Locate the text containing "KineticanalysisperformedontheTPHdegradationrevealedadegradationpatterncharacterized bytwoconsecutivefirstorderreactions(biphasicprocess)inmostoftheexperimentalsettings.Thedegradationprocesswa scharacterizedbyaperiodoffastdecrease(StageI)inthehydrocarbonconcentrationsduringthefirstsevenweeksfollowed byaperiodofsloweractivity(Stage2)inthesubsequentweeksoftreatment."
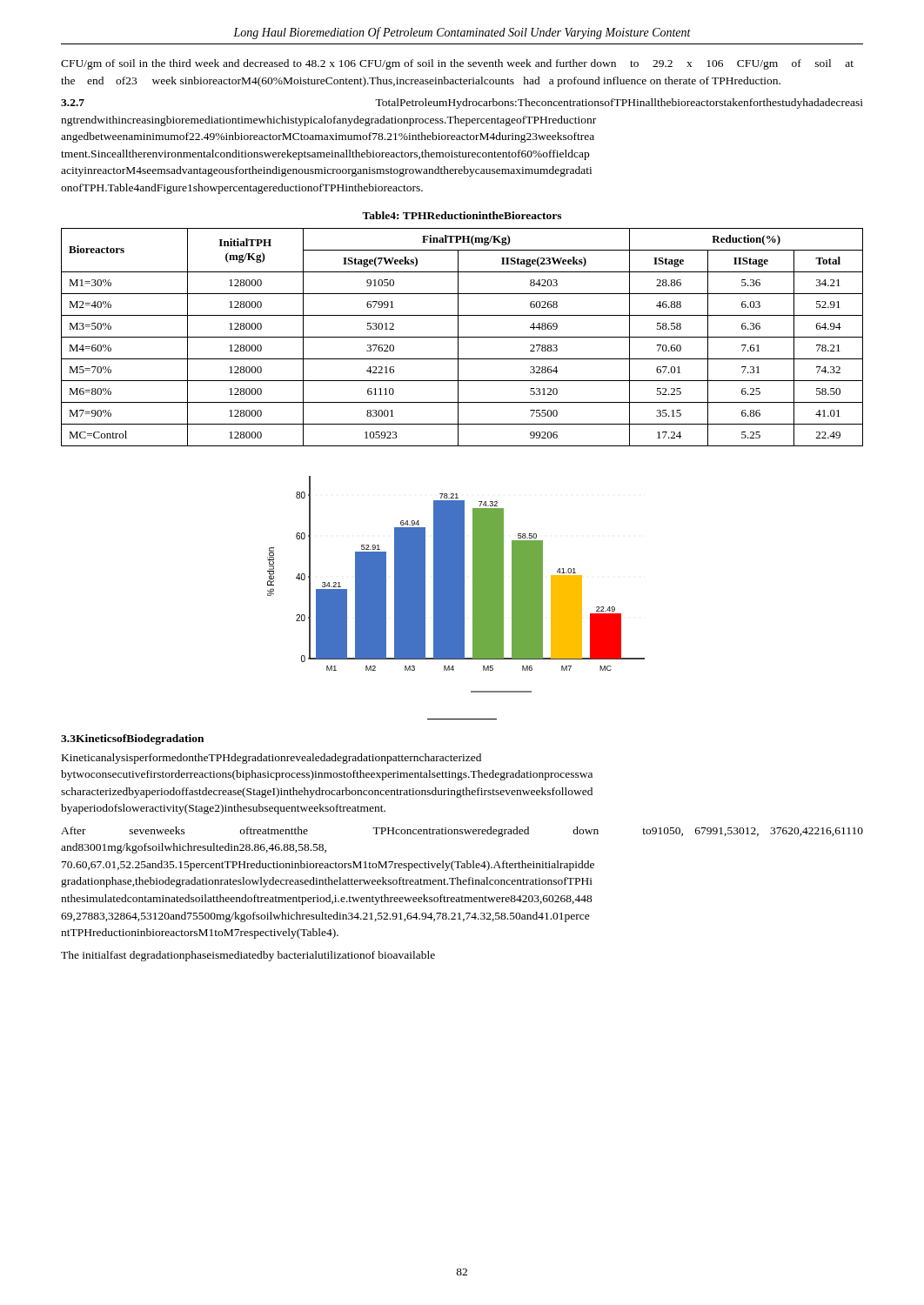 click(327, 782)
